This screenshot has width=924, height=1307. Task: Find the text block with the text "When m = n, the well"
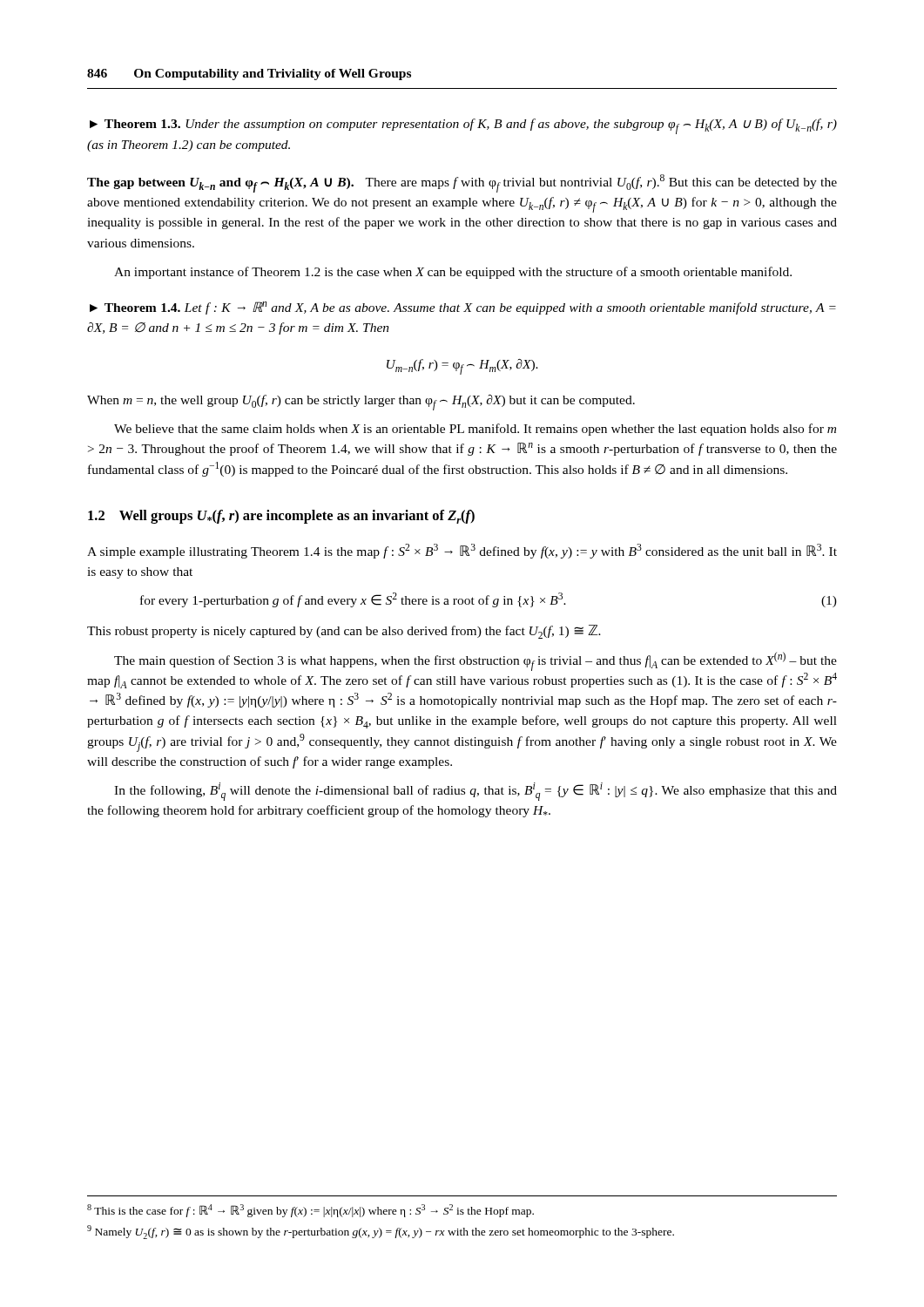[x=462, y=399]
